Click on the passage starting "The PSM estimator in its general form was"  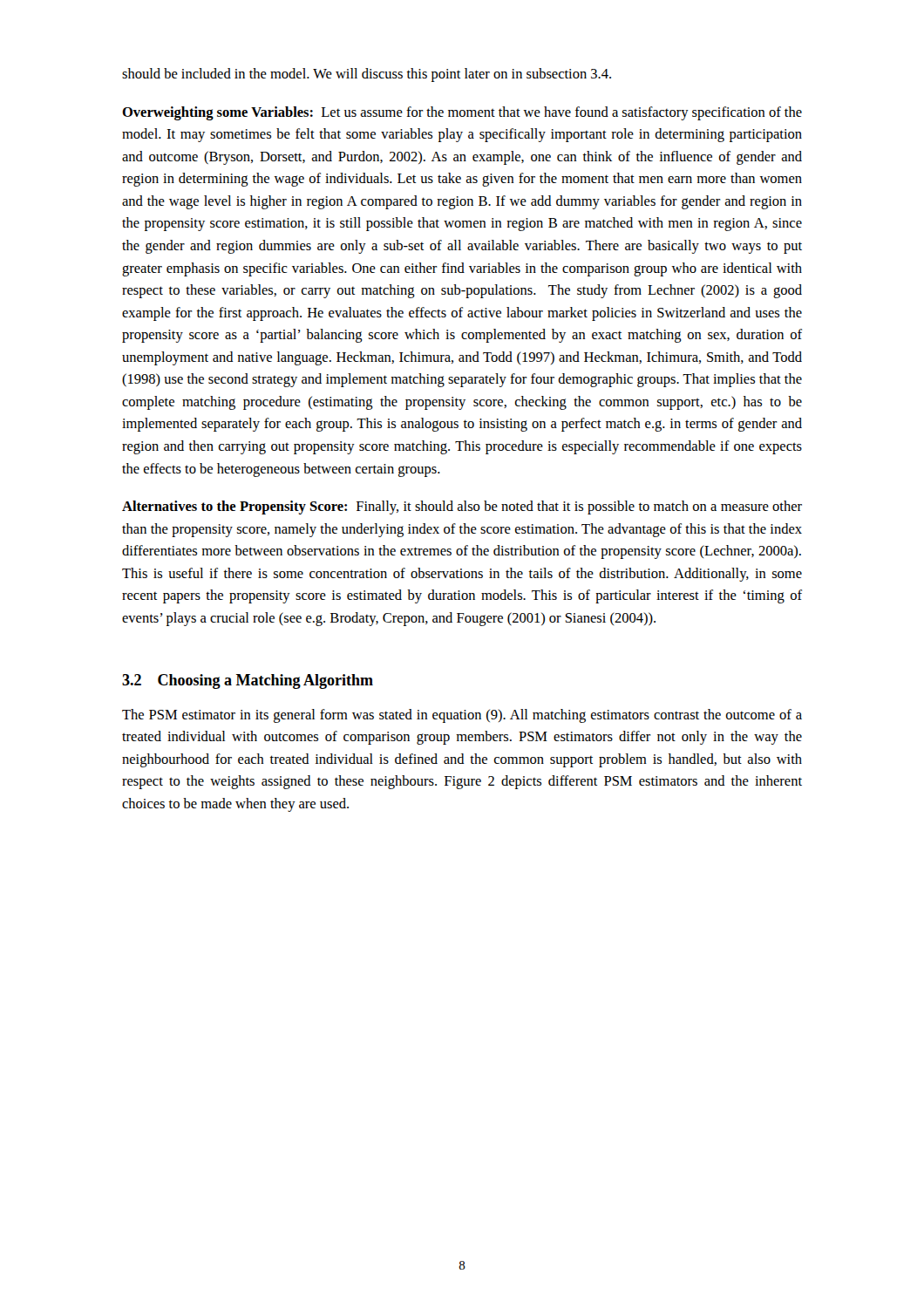coord(462,759)
